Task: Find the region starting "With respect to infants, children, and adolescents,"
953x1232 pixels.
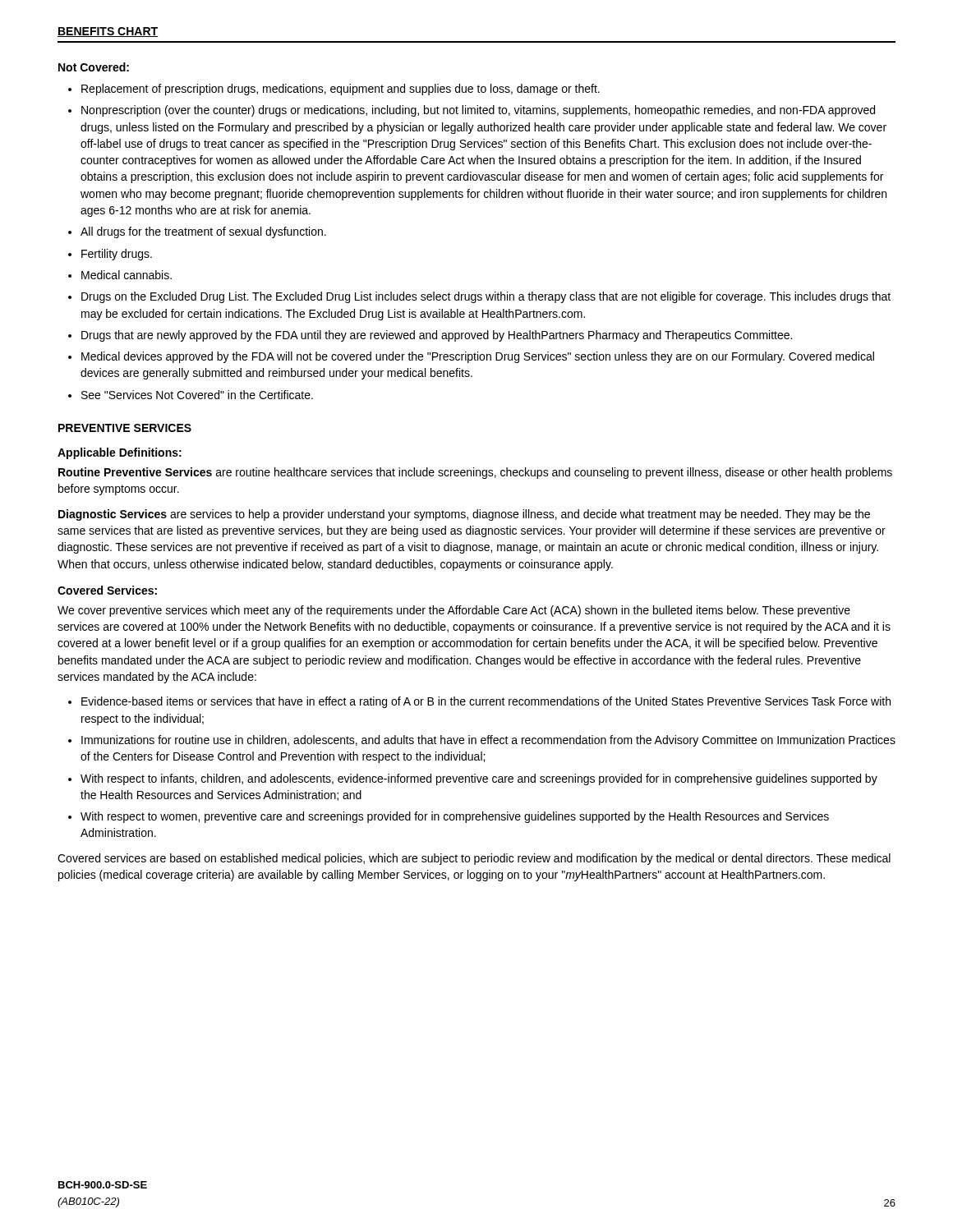Action: 479,787
